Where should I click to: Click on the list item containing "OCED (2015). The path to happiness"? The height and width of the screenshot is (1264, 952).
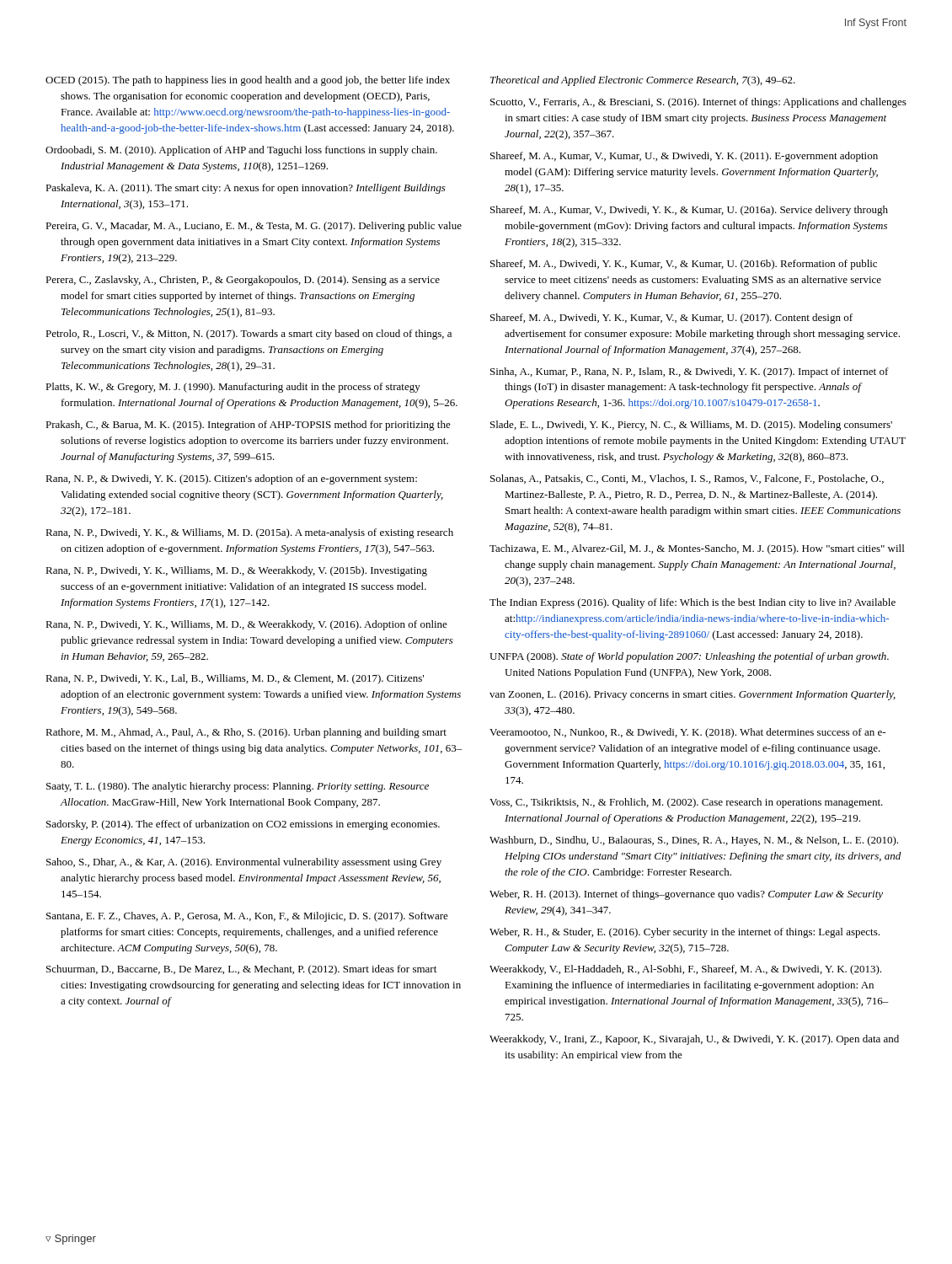coord(250,104)
